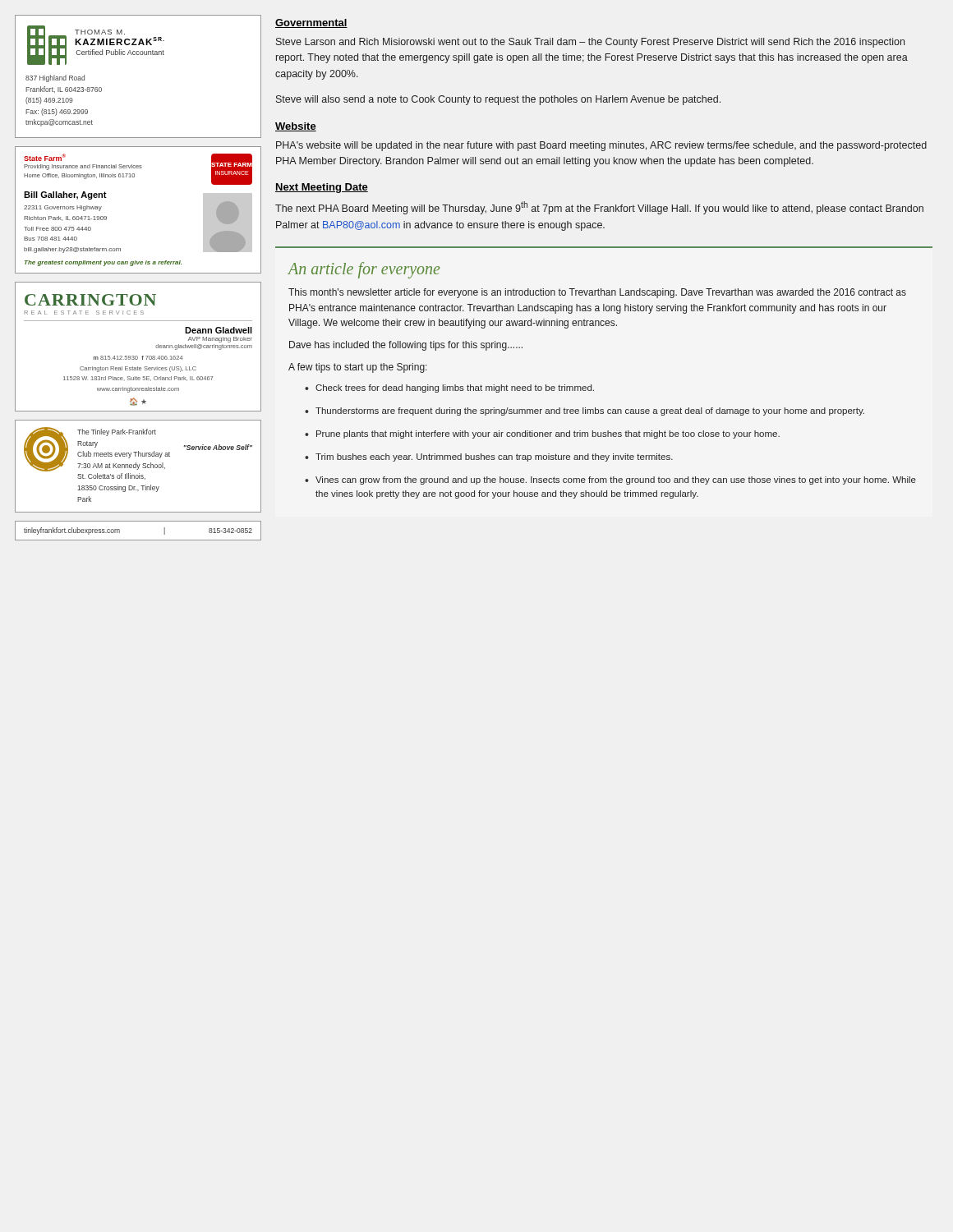Find the list item that reads "• Trim bushes"

[489, 458]
